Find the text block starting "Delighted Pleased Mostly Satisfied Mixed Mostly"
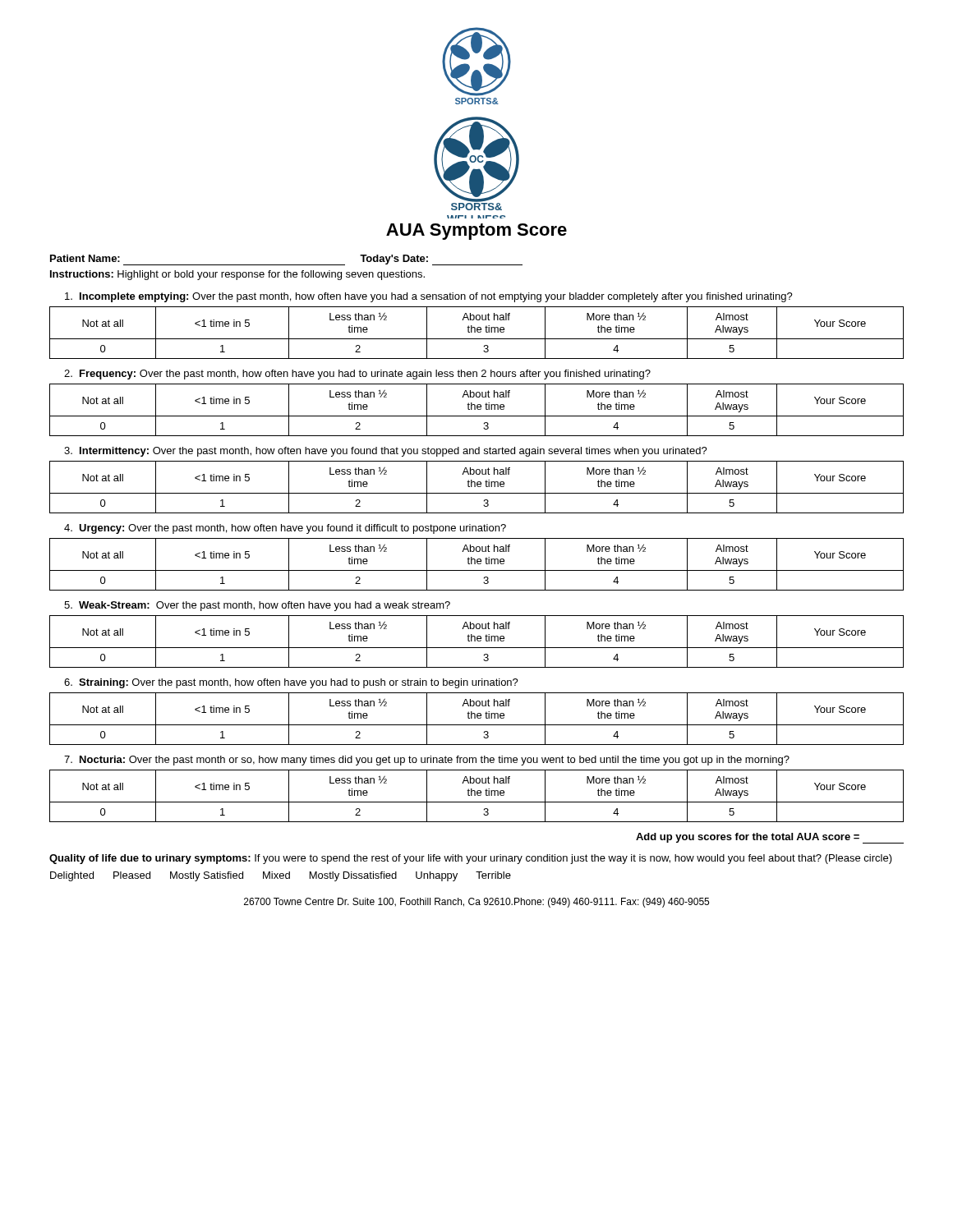Image resolution: width=953 pixels, height=1232 pixels. click(x=280, y=875)
